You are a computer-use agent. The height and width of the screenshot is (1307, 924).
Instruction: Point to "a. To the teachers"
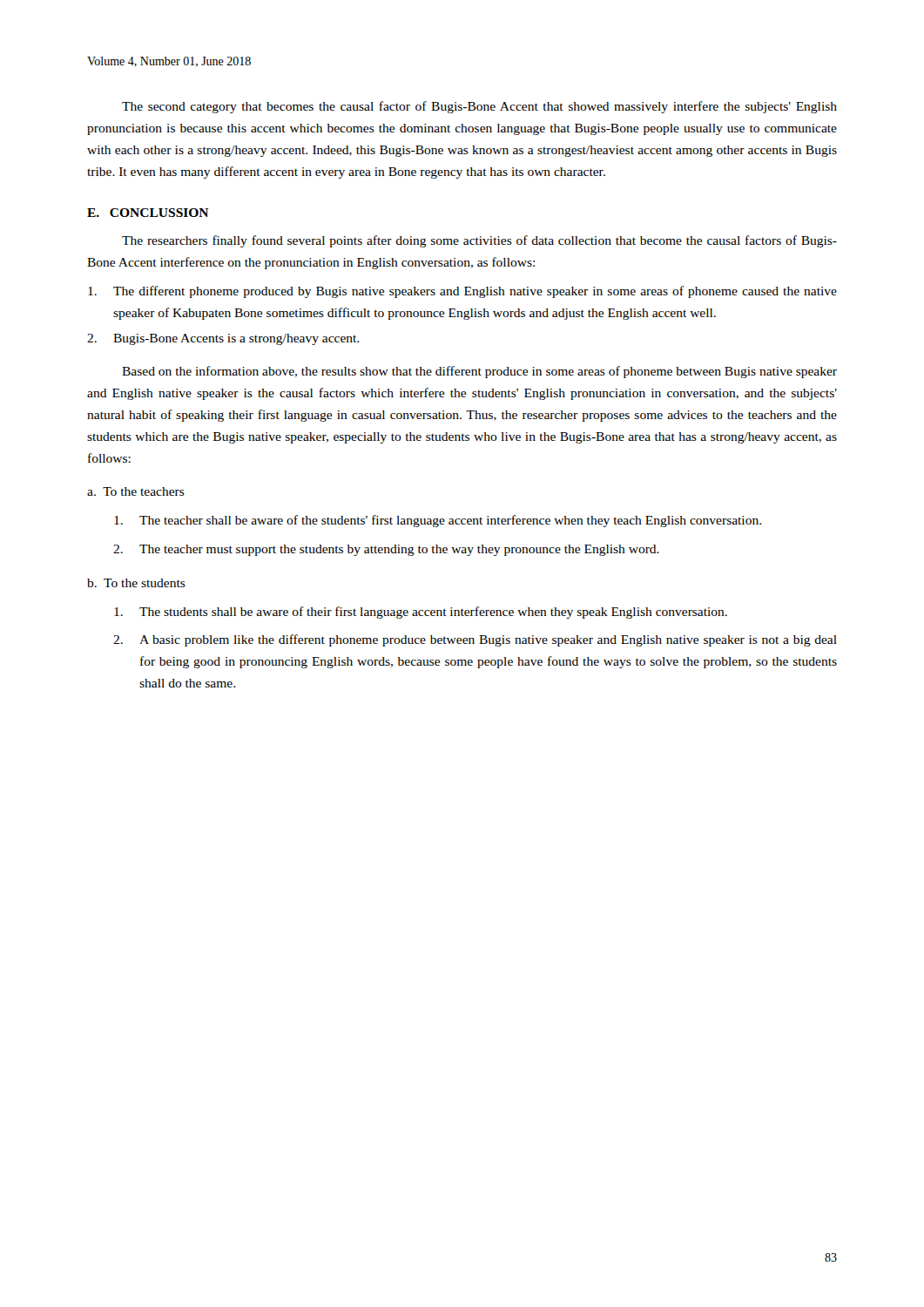coord(136,491)
